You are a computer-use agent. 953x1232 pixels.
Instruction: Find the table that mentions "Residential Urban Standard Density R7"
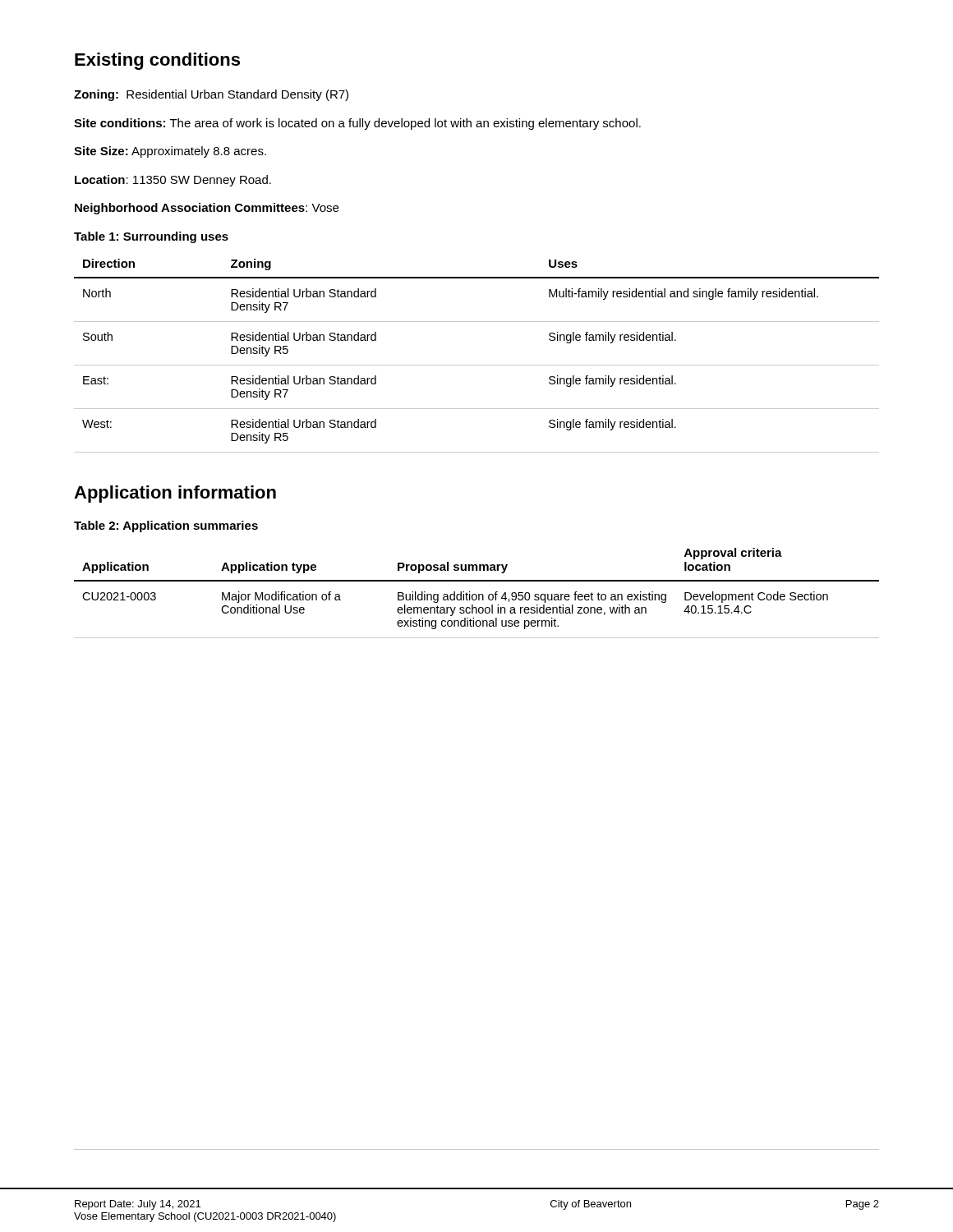476,351
